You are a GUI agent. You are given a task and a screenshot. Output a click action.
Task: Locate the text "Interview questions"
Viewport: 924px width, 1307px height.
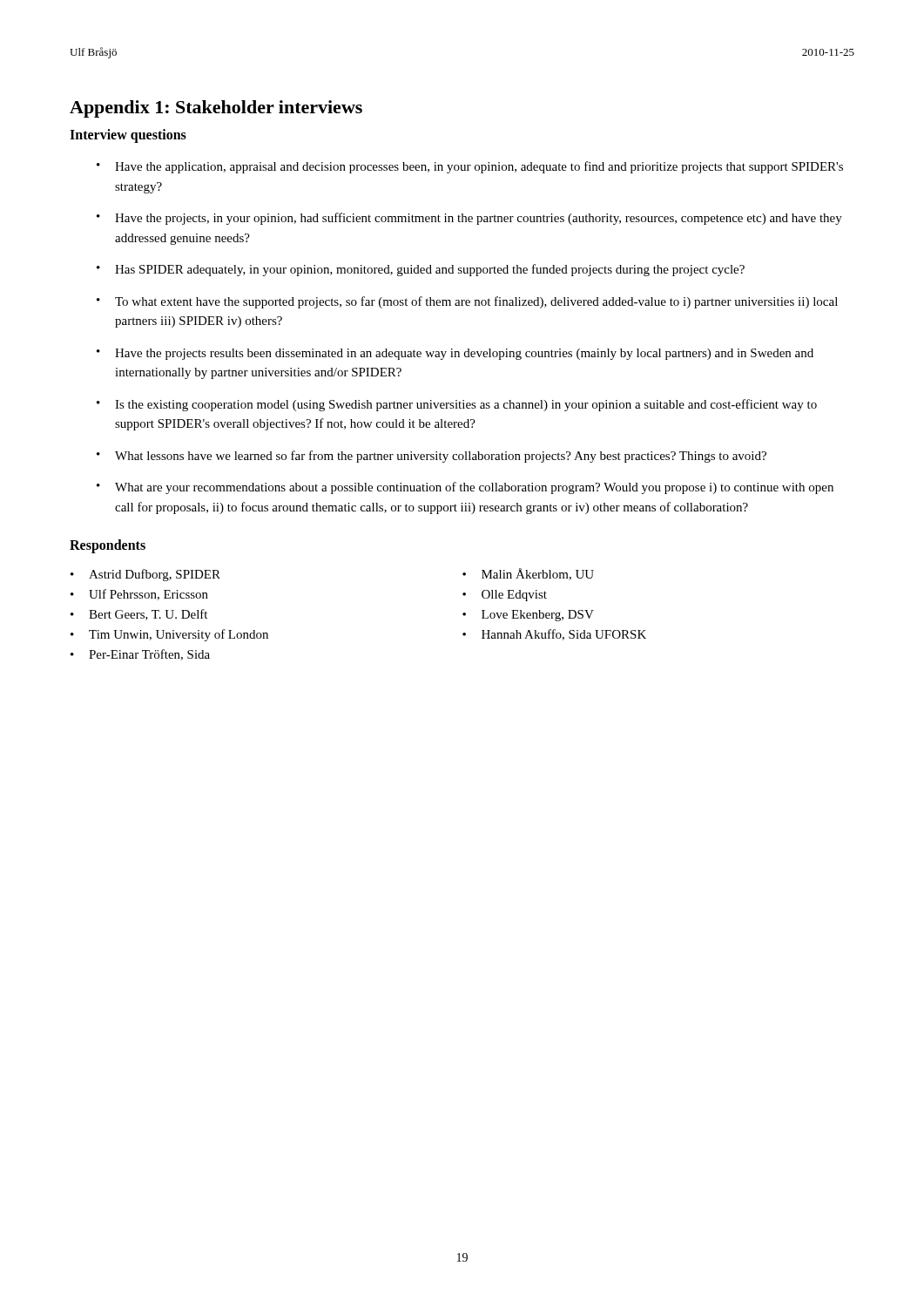click(x=128, y=135)
